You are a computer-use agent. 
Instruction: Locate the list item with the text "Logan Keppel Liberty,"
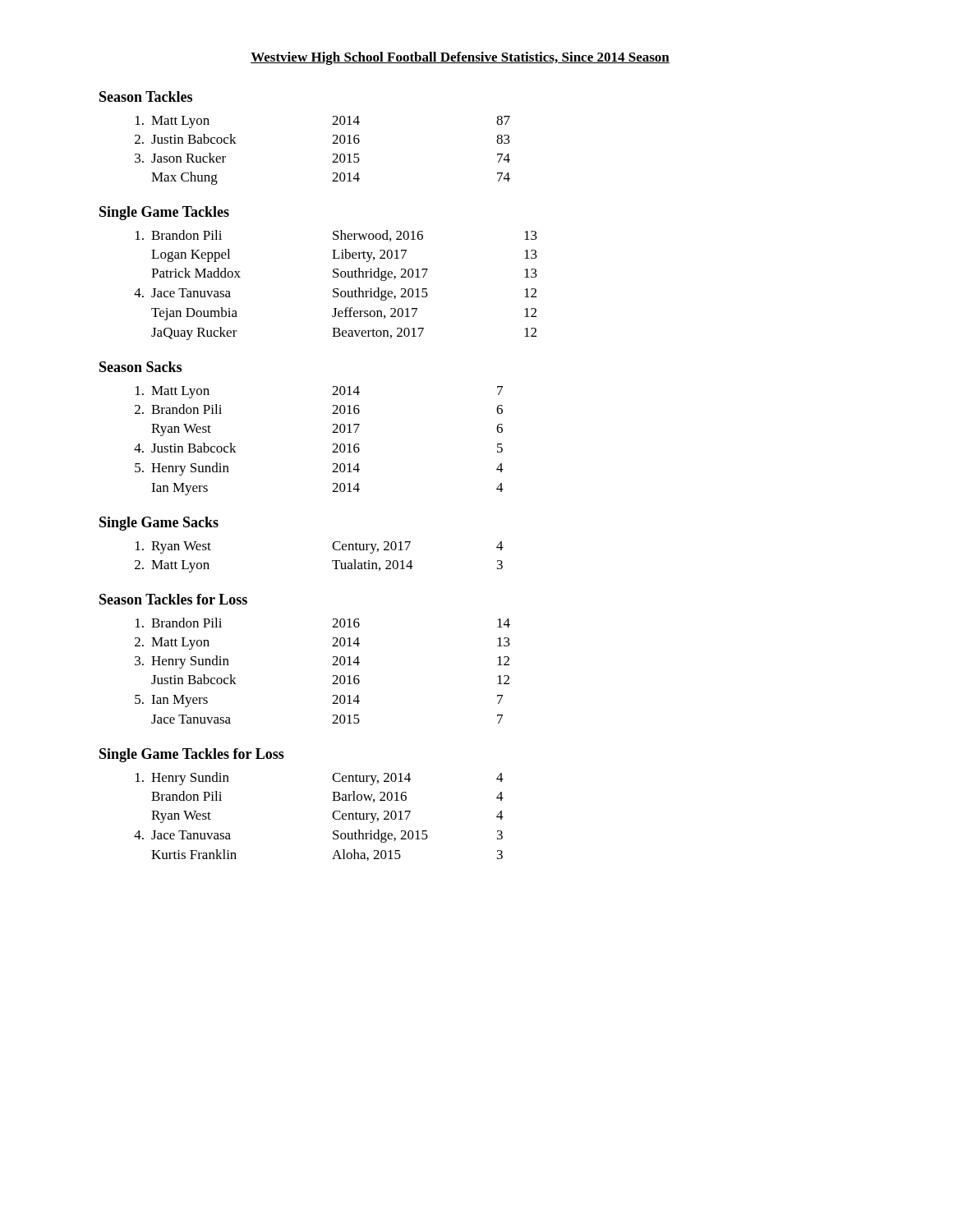tap(344, 255)
